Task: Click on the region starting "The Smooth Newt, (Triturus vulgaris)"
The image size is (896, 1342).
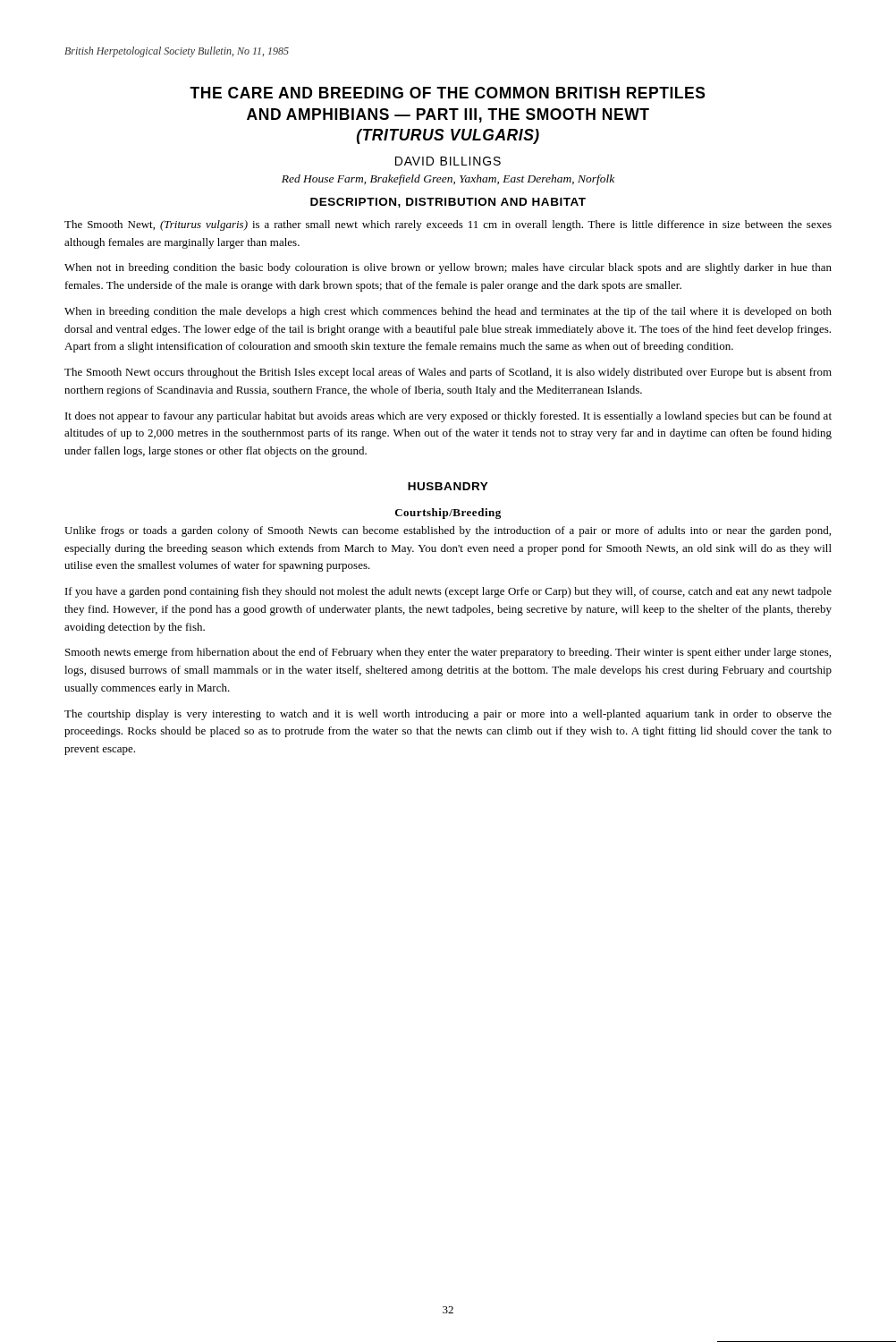Action: 448,233
